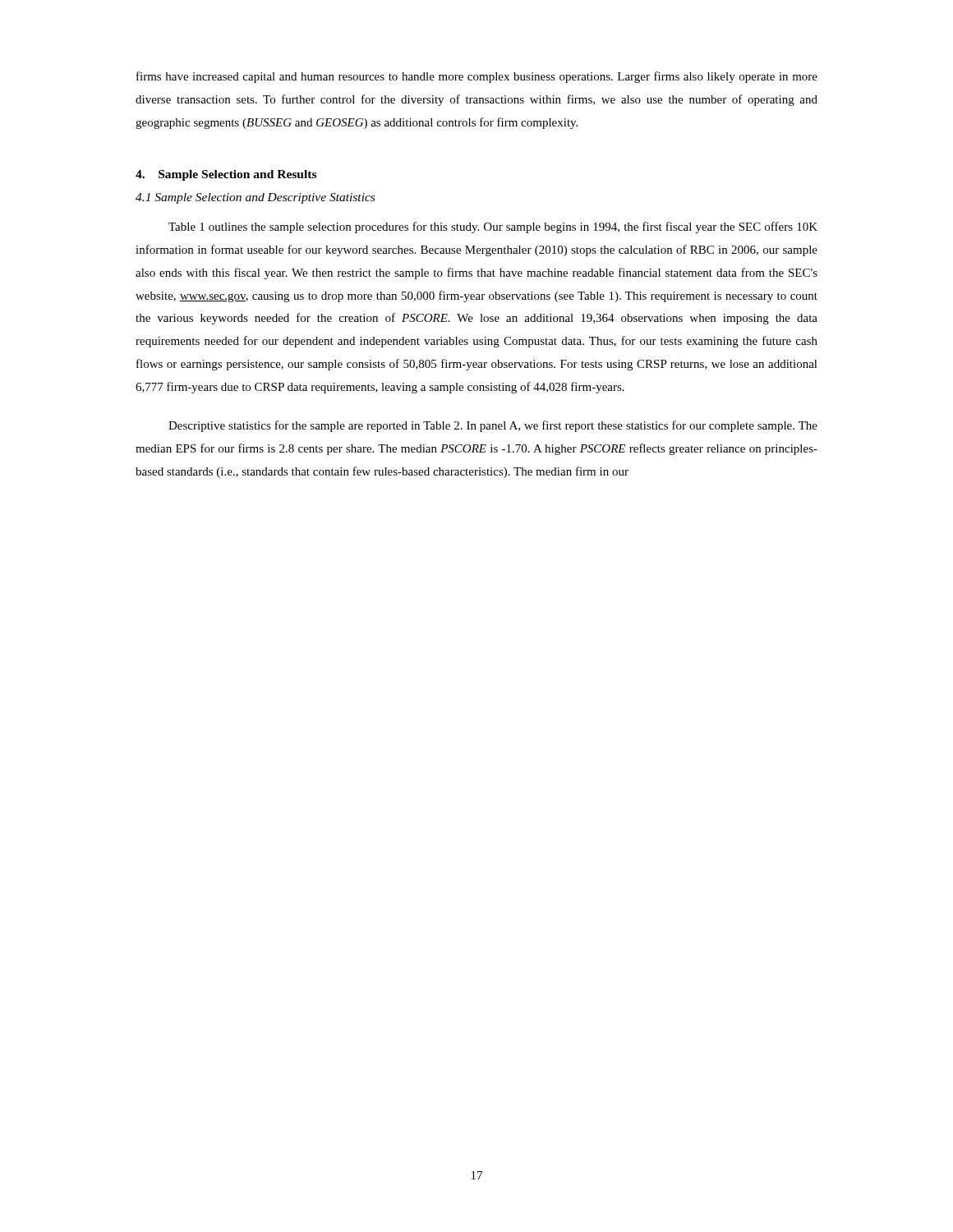Select the text block with the text "firms have increased capital"
This screenshot has height=1232, width=953.
click(x=476, y=99)
